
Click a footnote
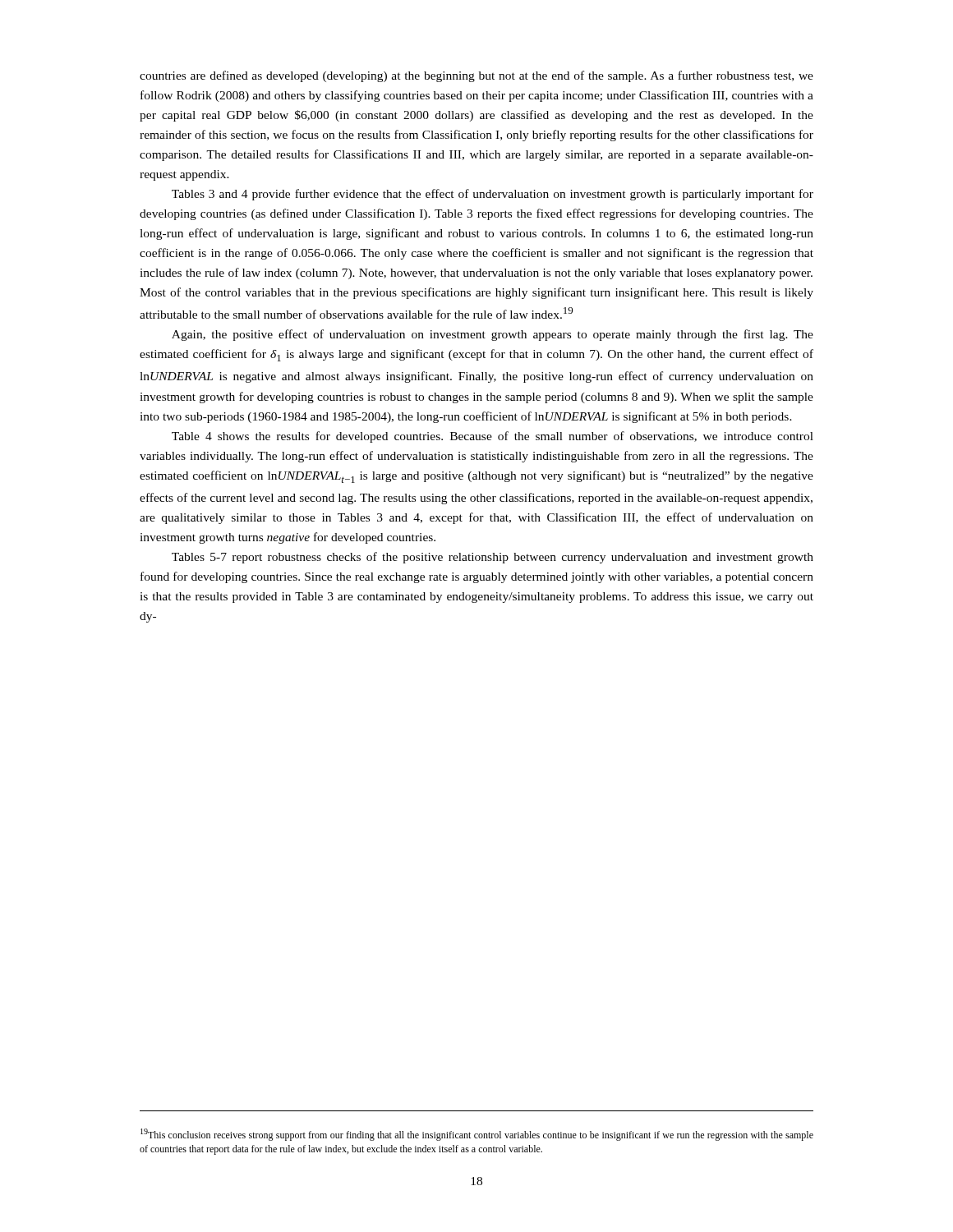tap(476, 1141)
